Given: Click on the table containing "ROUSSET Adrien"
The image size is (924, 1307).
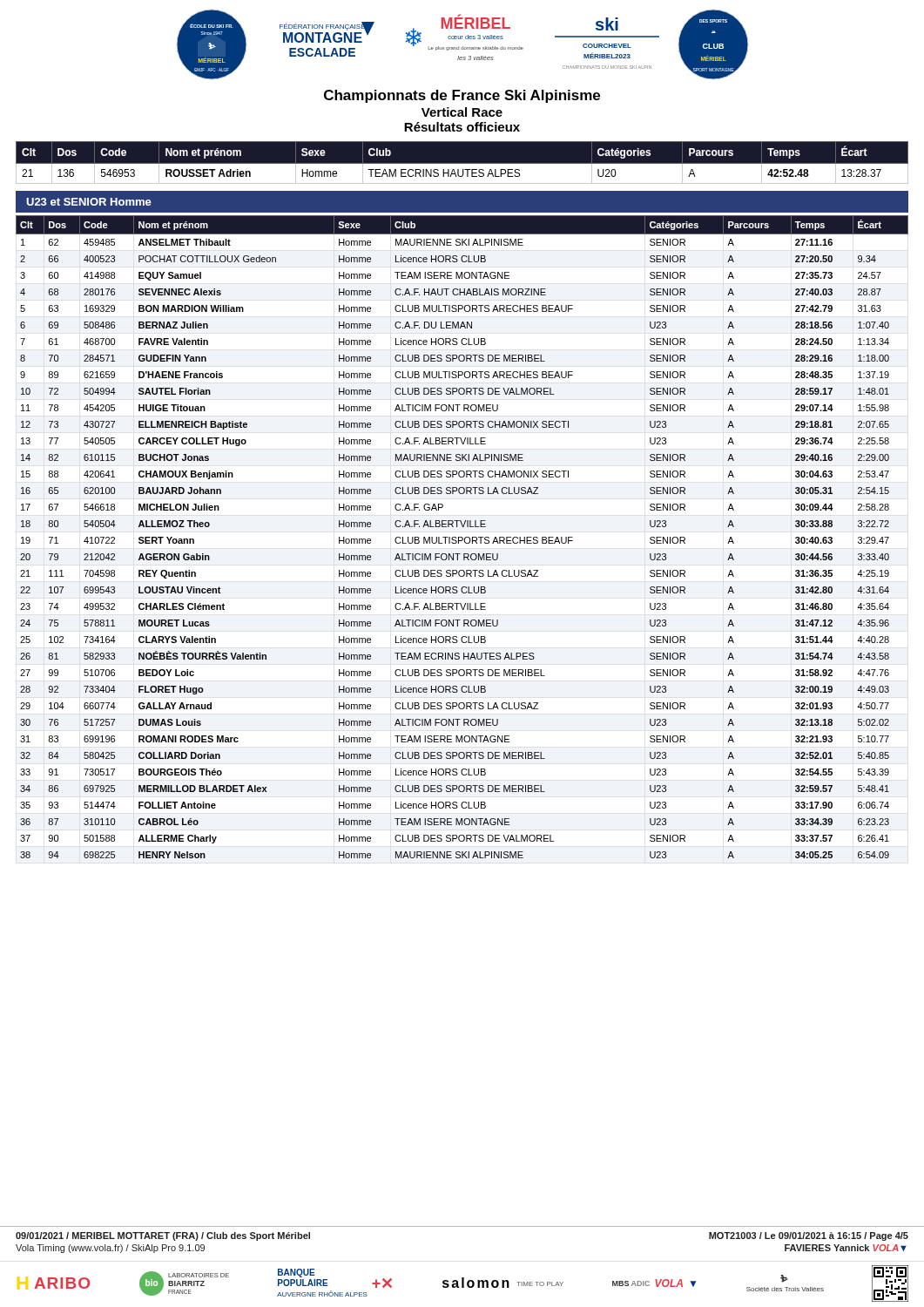Looking at the screenshot, I should pyautogui.click(x=462, y=163).
